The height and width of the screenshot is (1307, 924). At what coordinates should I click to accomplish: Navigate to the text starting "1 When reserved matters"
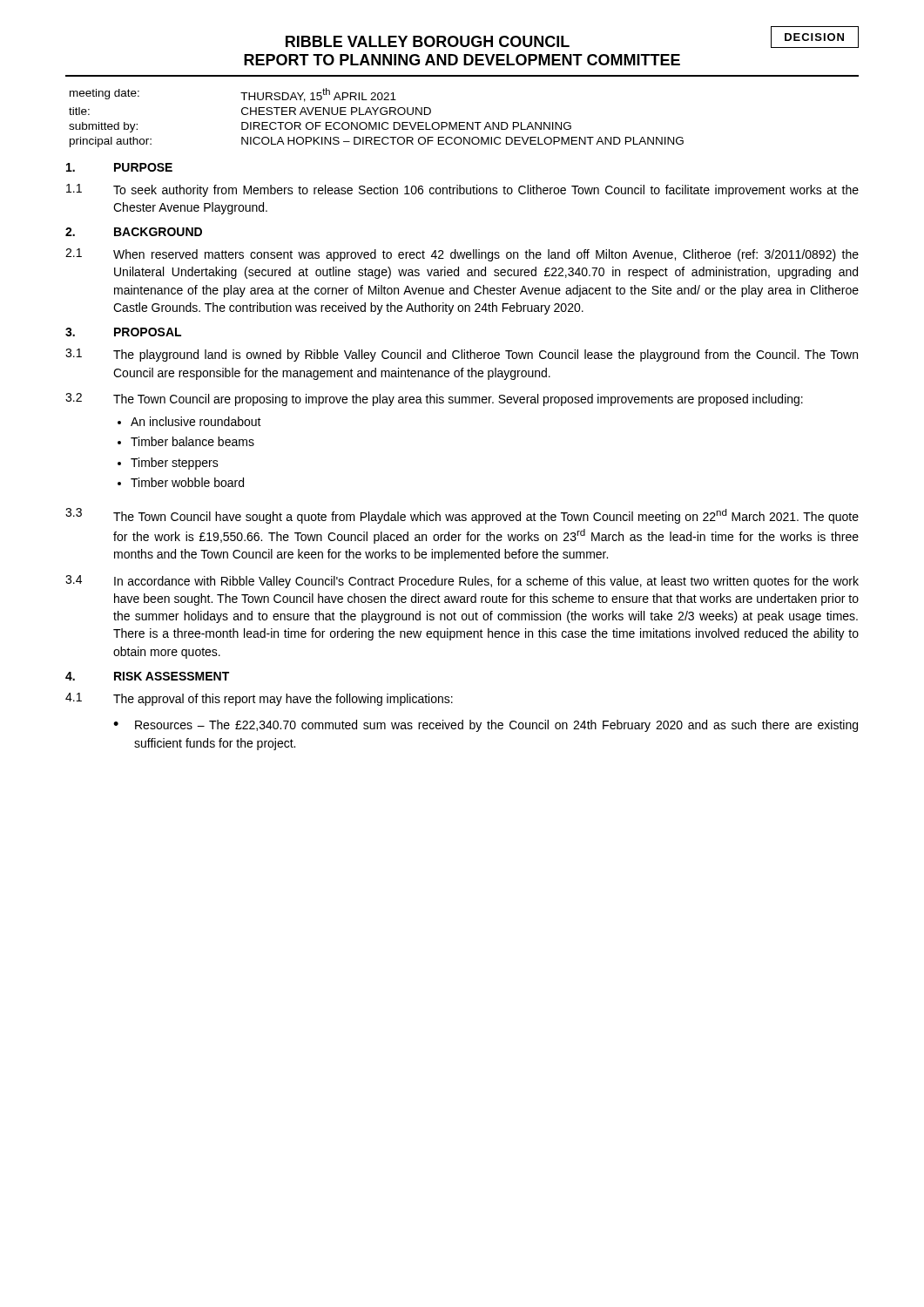462,281
